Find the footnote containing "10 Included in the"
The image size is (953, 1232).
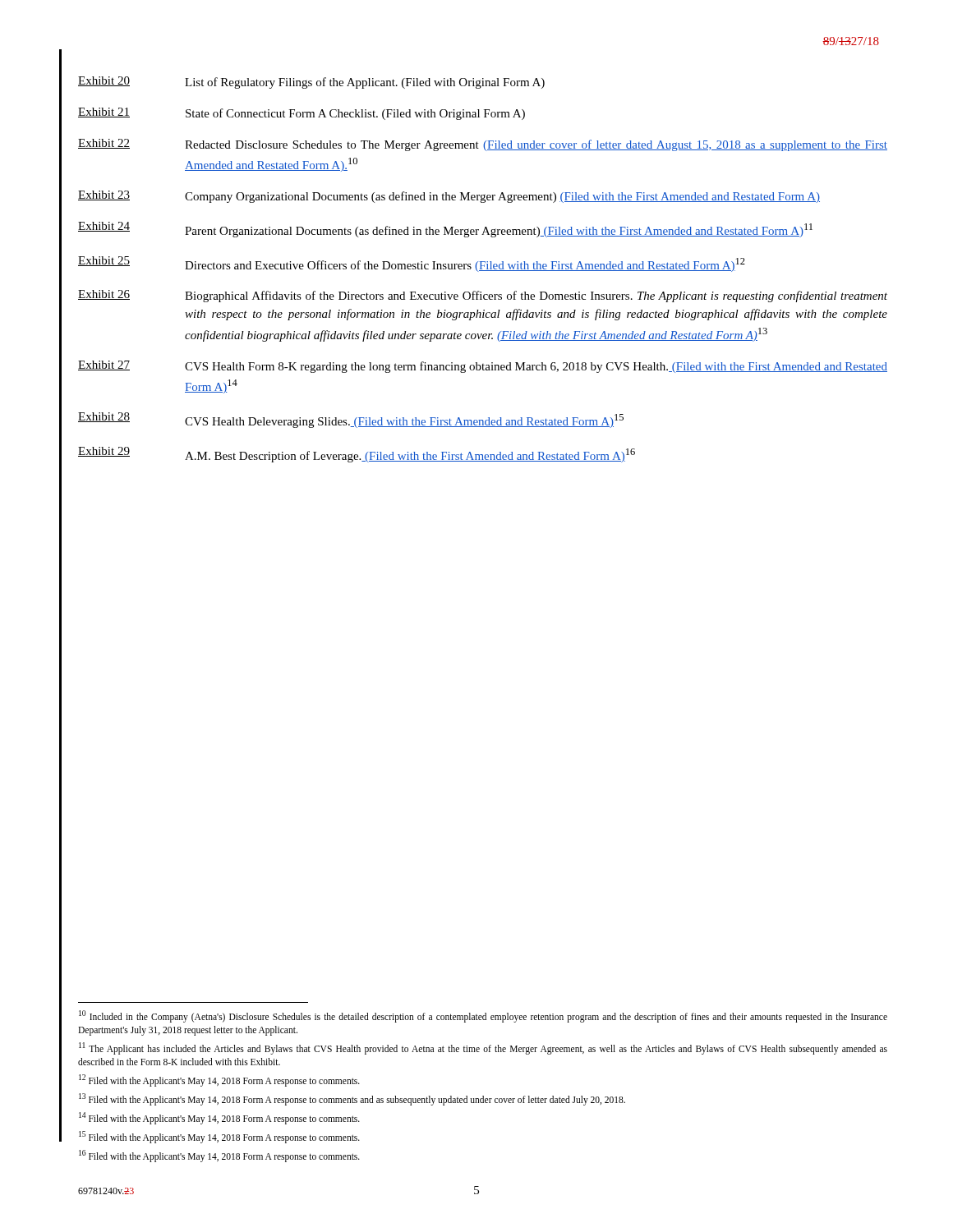(x=483, y=1022)
